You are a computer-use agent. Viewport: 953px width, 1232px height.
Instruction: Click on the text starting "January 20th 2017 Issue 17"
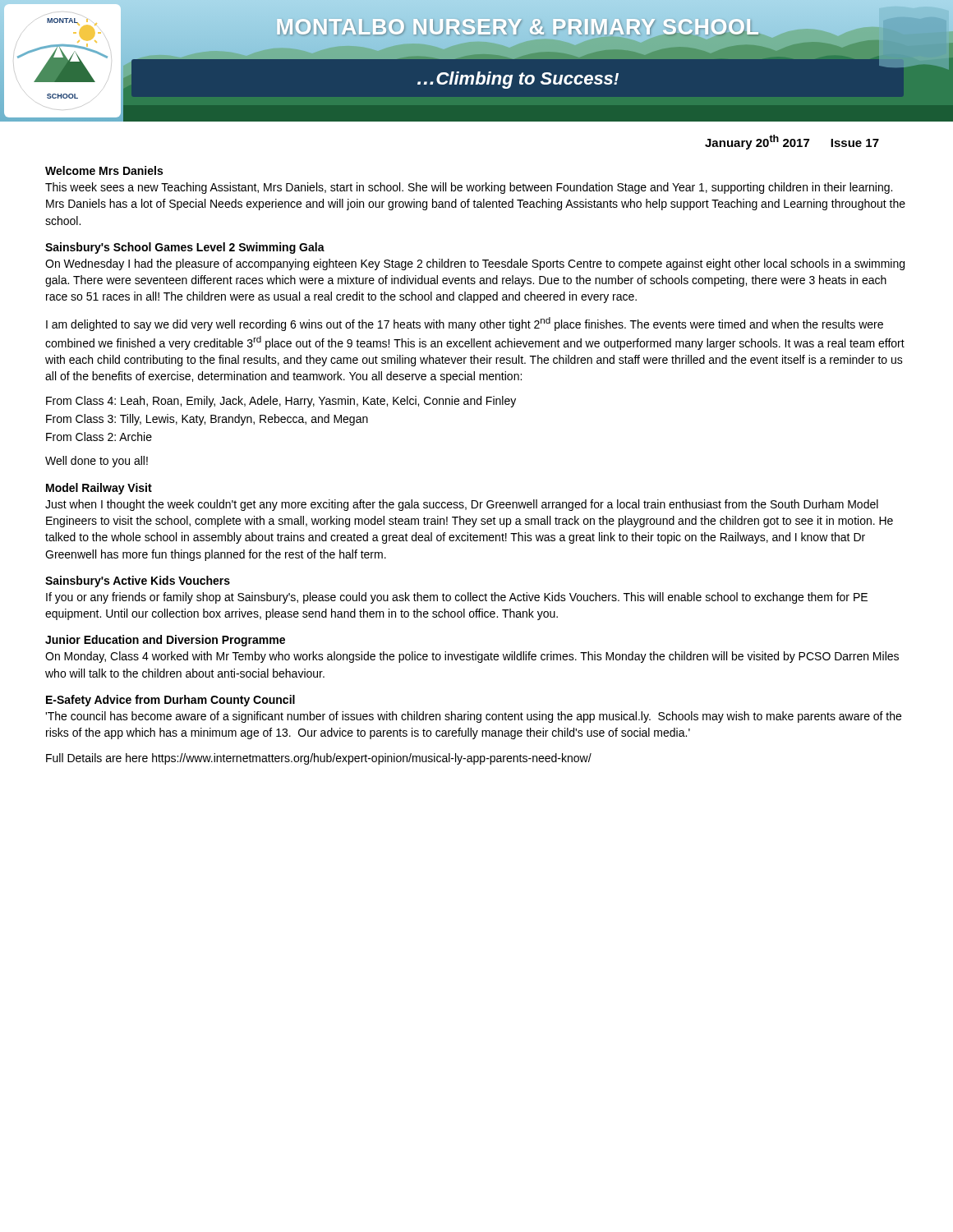[792, 141]
